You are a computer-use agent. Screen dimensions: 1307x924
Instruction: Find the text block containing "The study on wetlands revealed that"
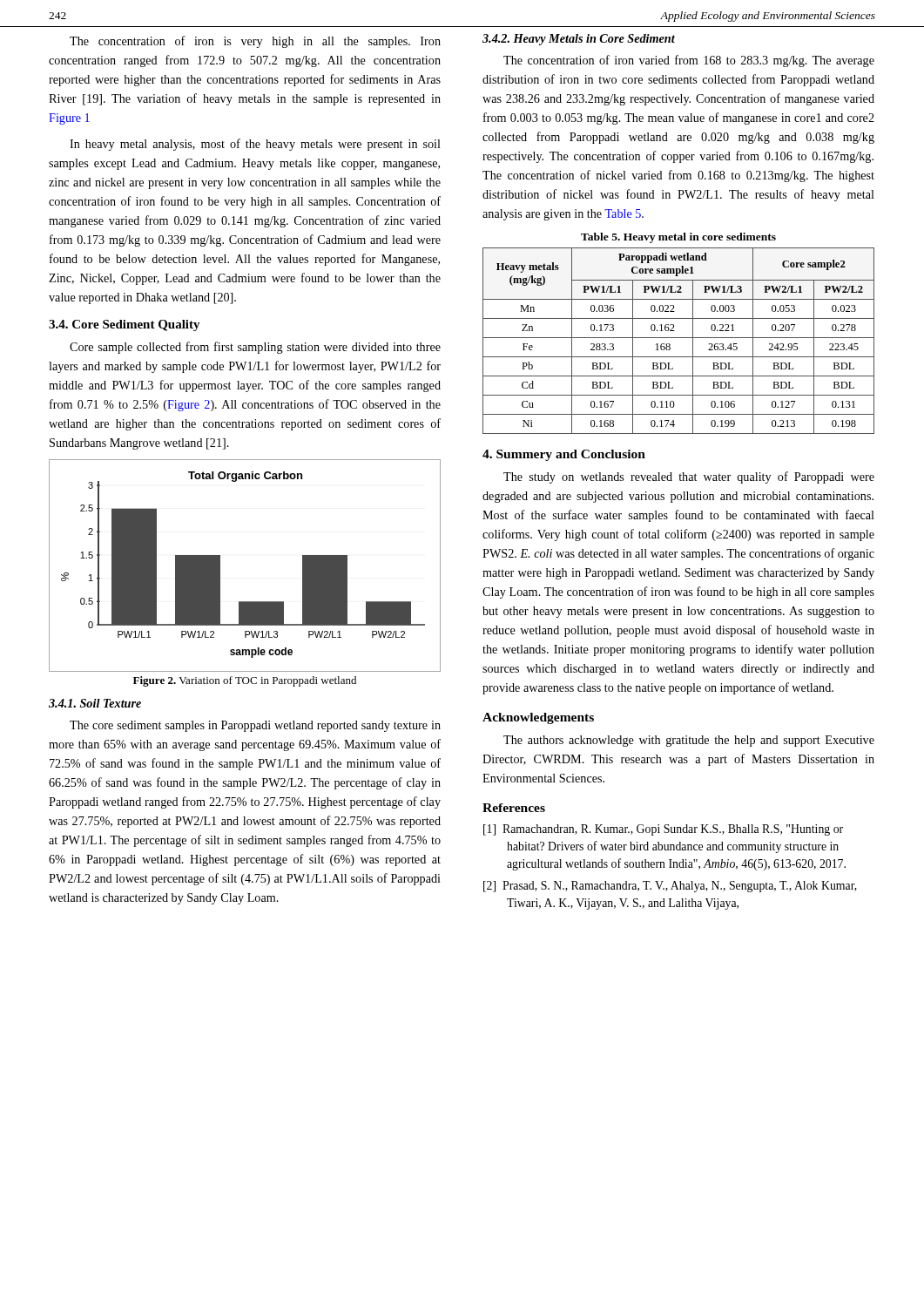[x=678, y=582]
